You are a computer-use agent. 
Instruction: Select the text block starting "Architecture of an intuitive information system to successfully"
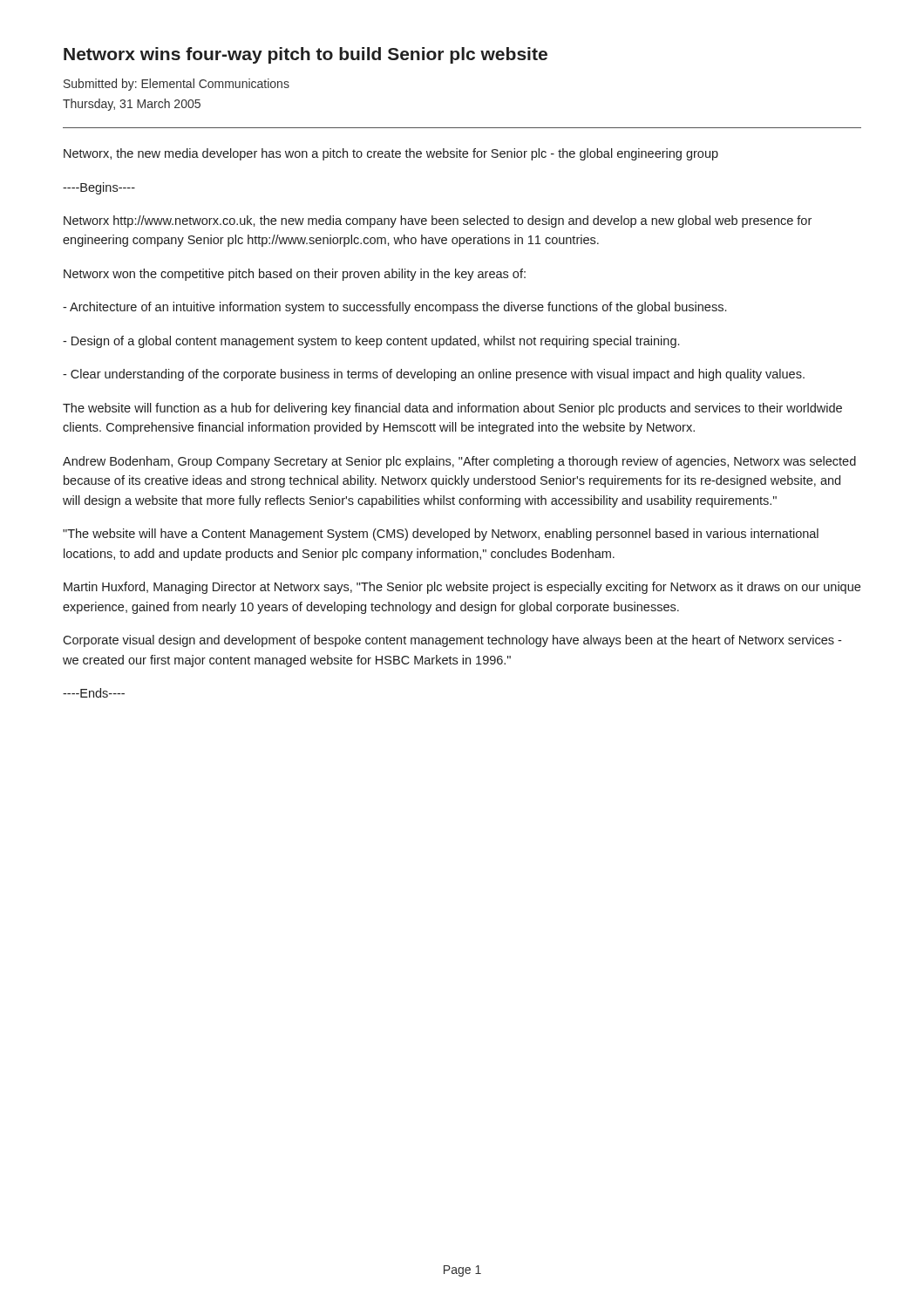395,307
